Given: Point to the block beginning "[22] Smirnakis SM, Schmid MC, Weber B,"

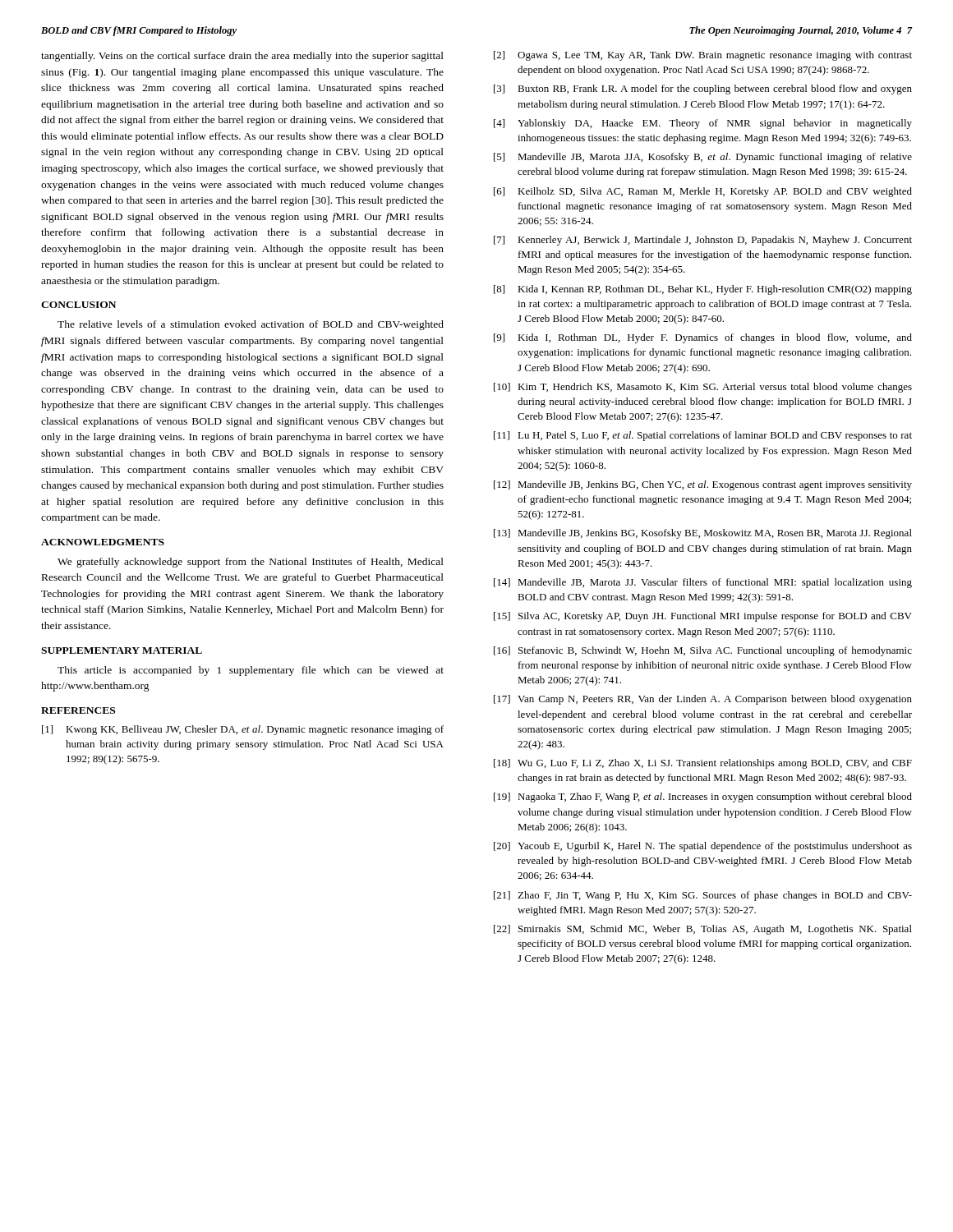Looking at the screenshot, I should (702, 944).
